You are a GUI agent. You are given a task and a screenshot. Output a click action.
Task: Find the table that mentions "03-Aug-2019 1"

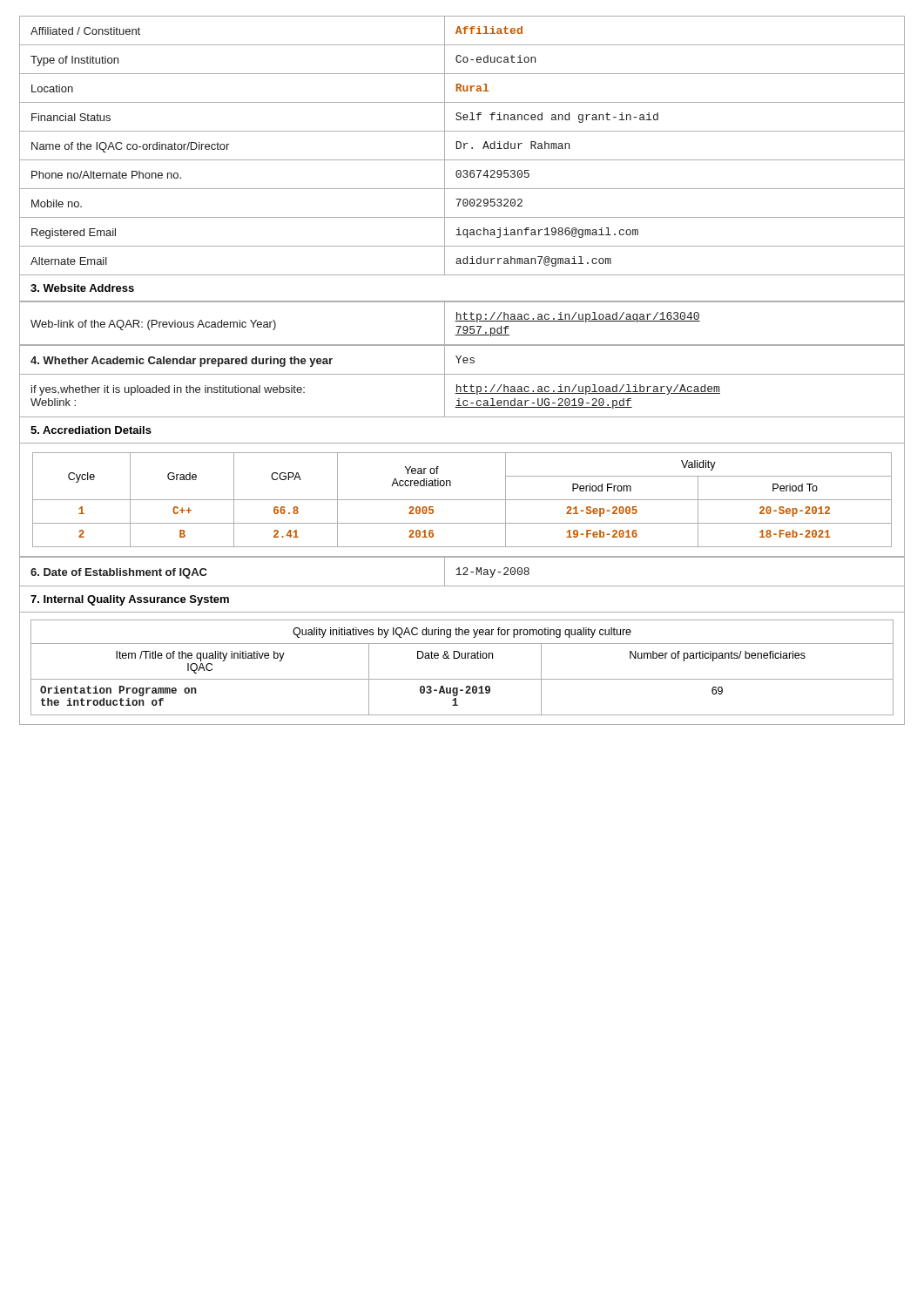462,669
